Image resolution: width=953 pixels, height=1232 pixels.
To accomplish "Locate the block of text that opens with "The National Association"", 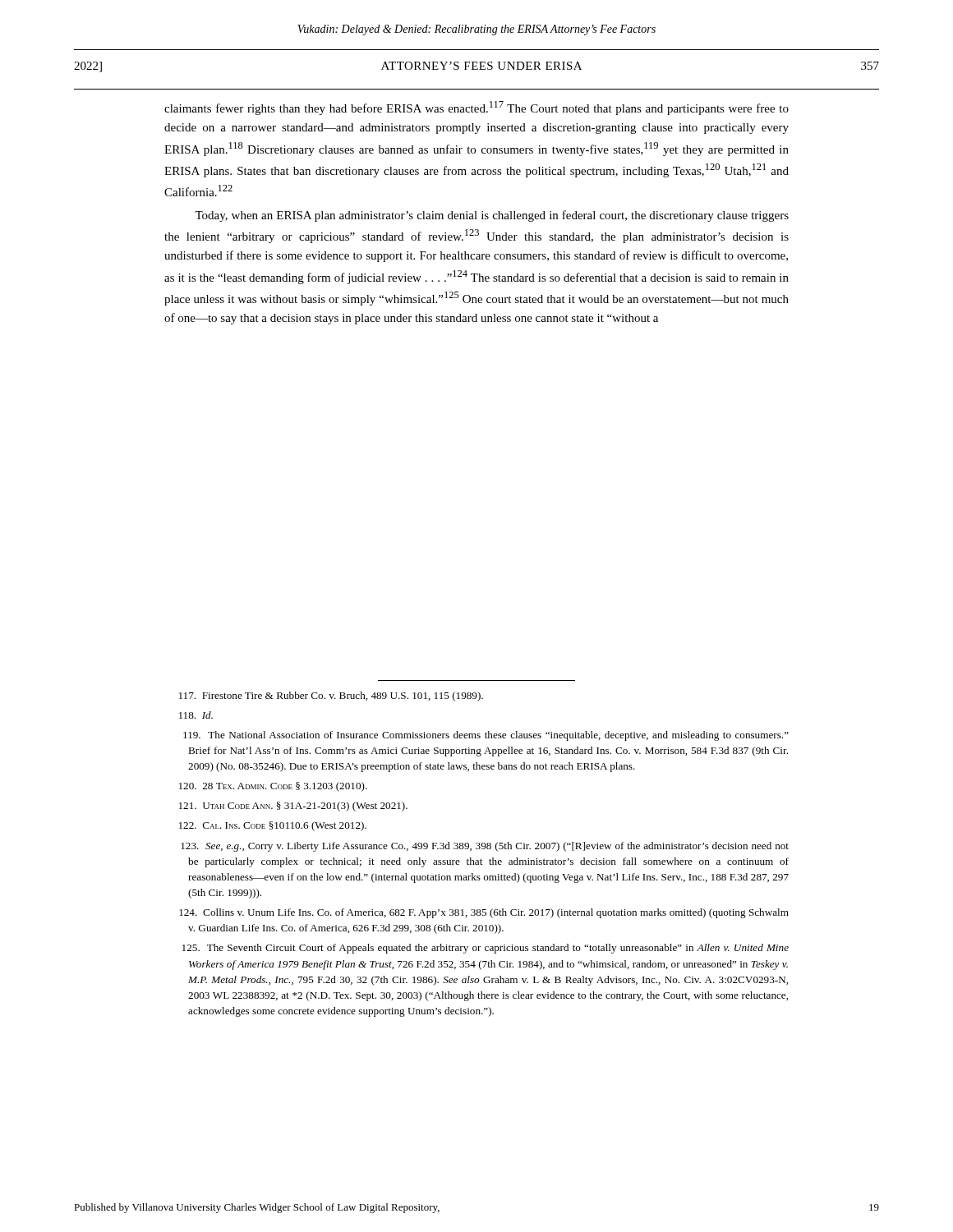I will point(476,750).
